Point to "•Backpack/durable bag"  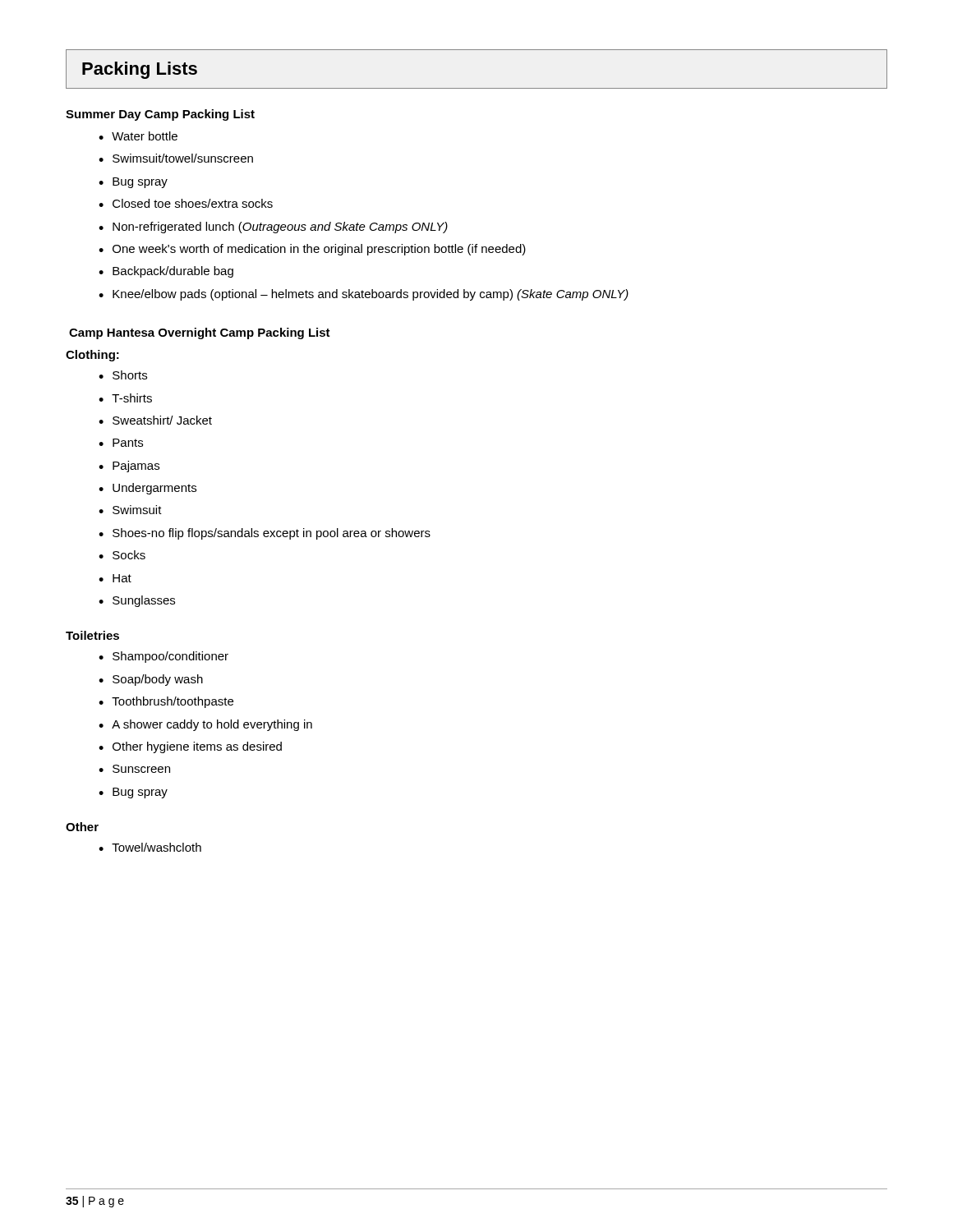pos(166,274)
